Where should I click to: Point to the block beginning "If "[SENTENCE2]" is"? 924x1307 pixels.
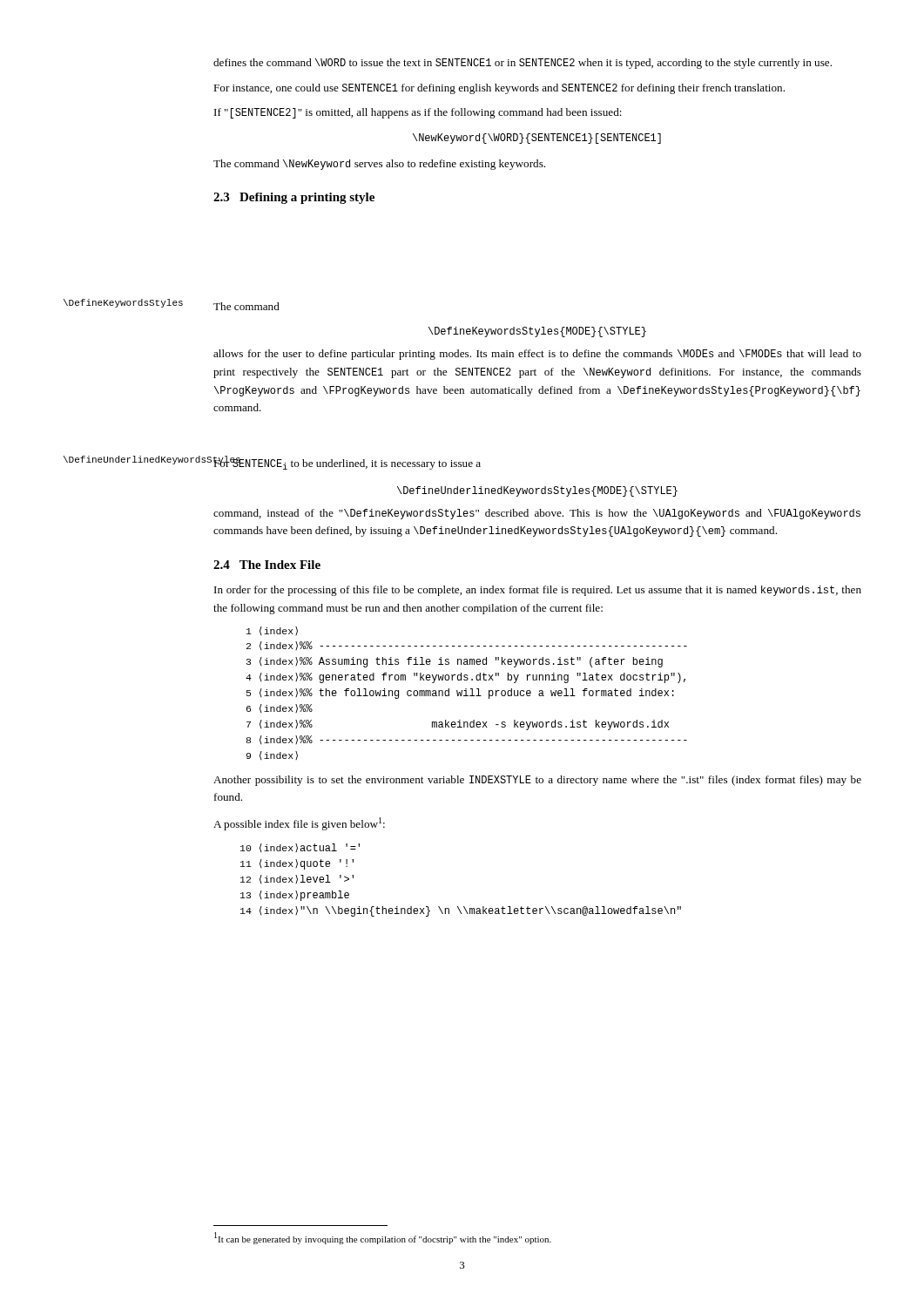418,113
